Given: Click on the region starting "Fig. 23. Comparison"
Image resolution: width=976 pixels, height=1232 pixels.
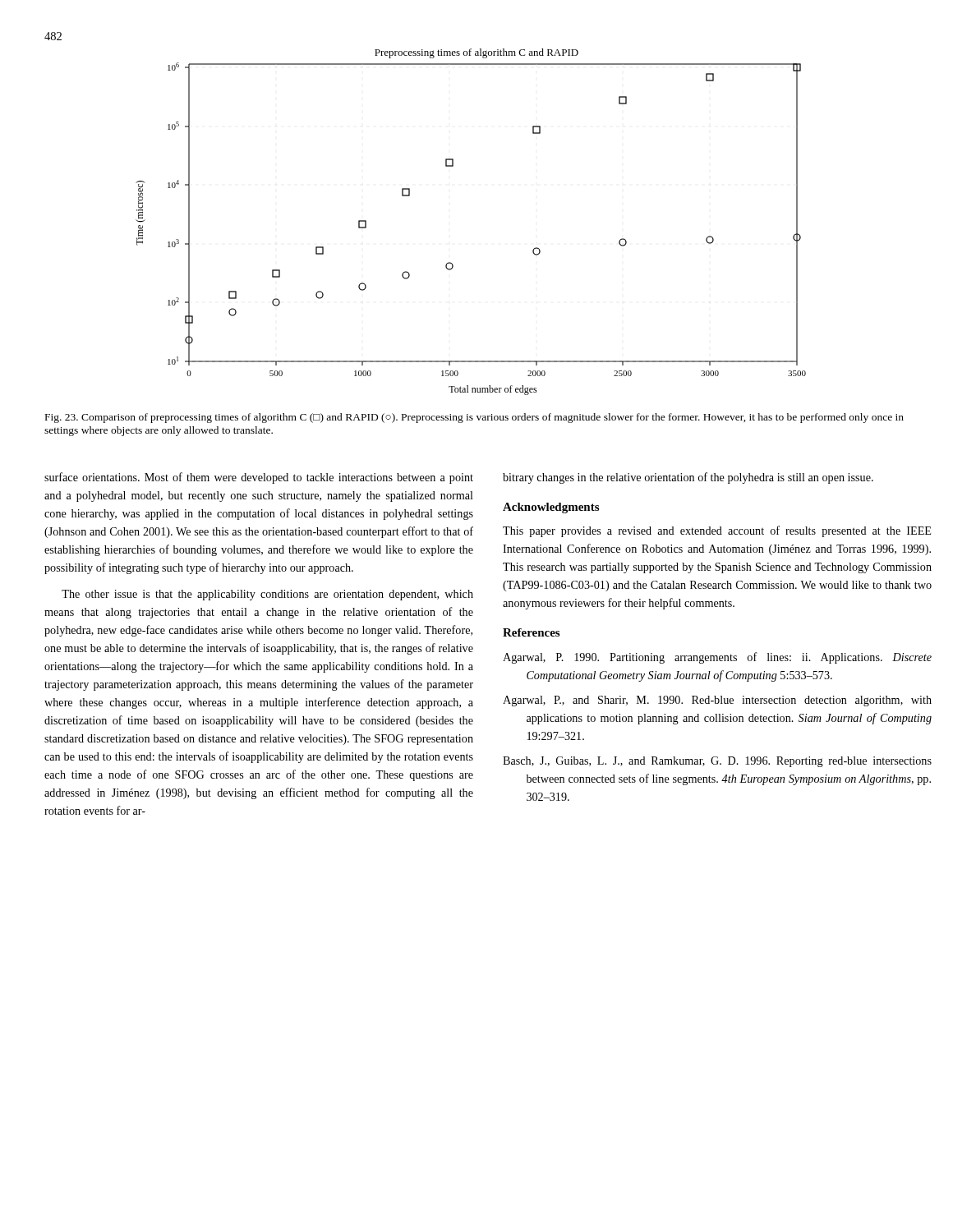Looking at the screenshot, I should pos(474,423).
